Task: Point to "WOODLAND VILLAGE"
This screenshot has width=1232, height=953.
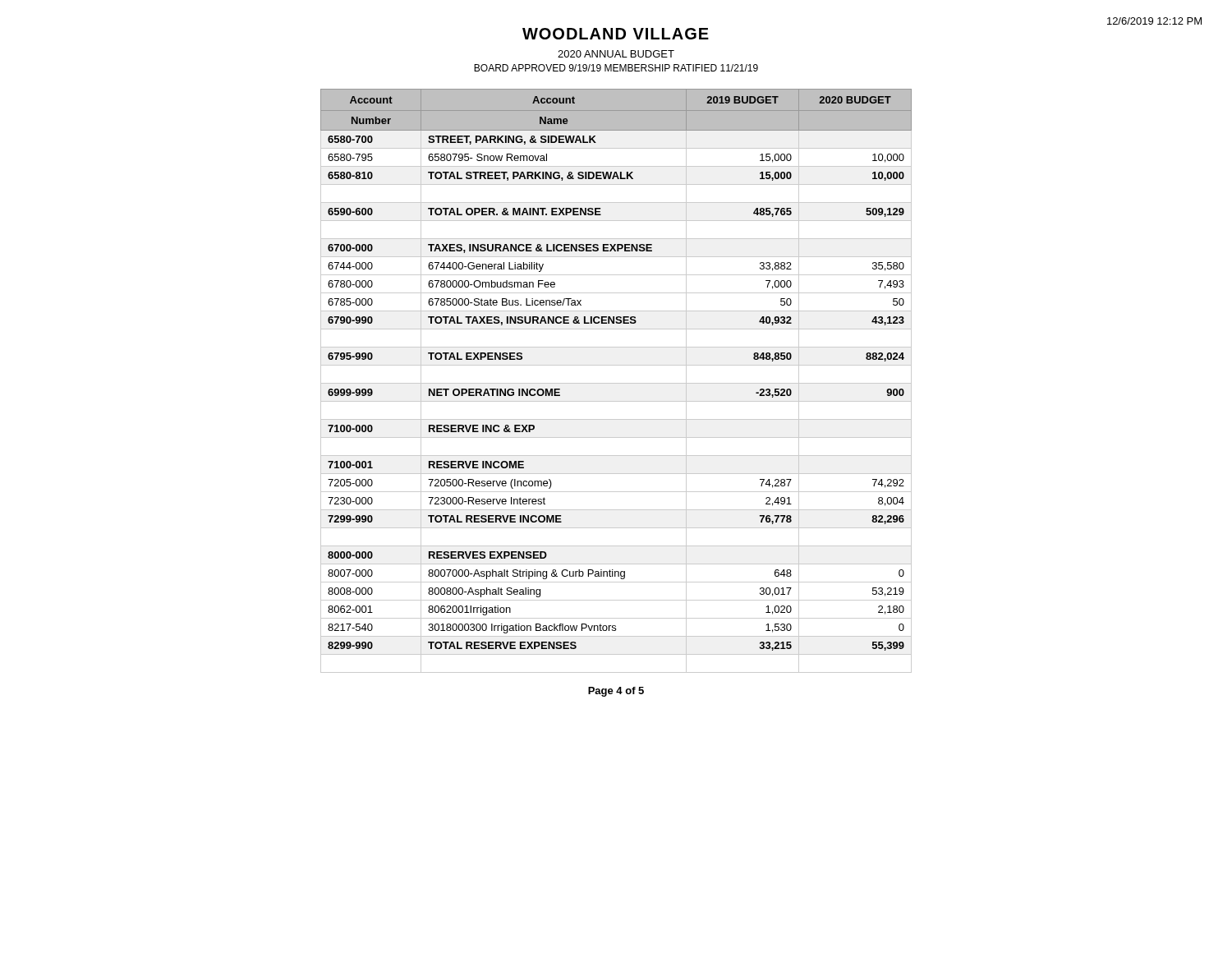Action: point(616,34)
